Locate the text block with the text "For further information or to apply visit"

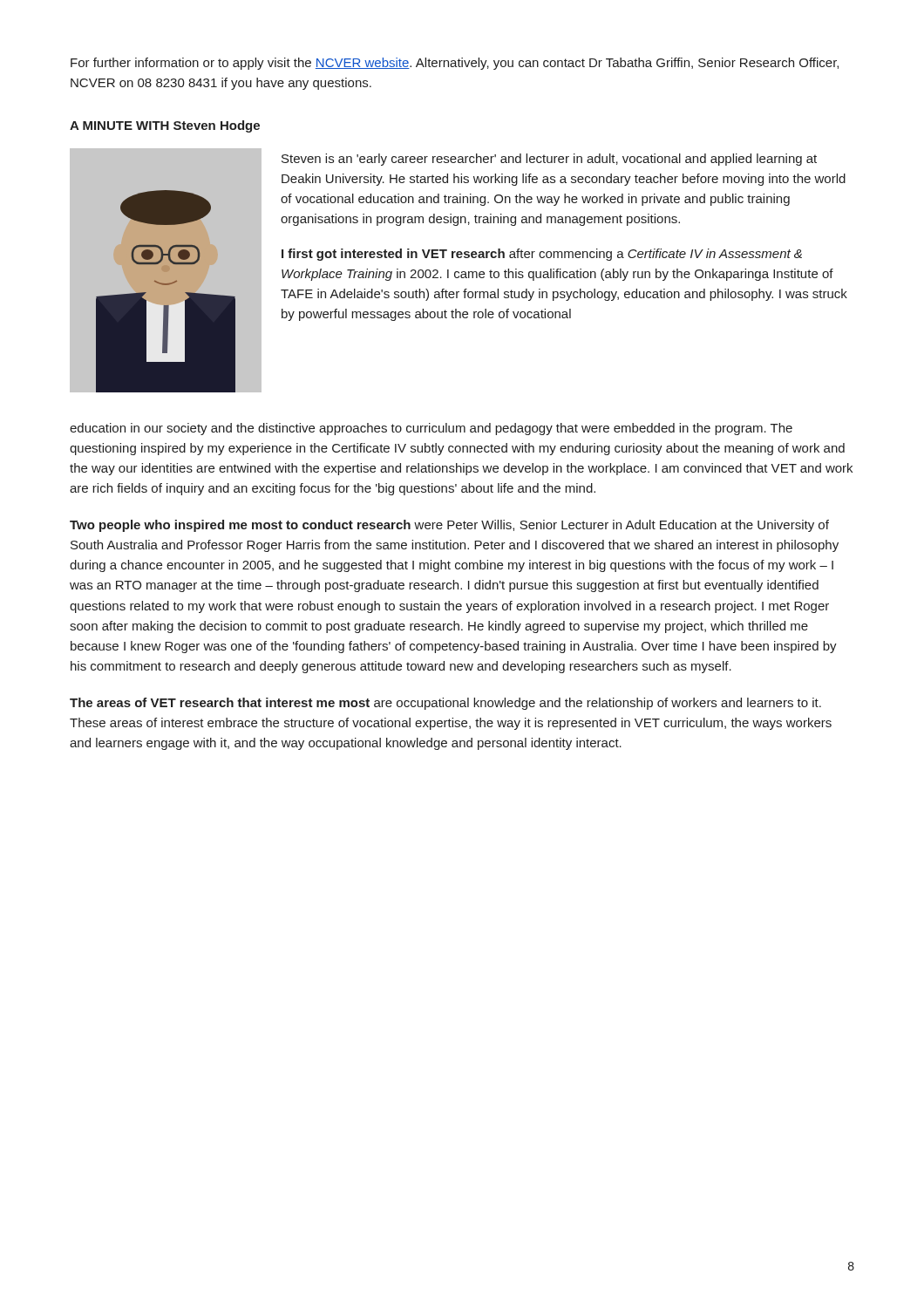click(455, 72)
